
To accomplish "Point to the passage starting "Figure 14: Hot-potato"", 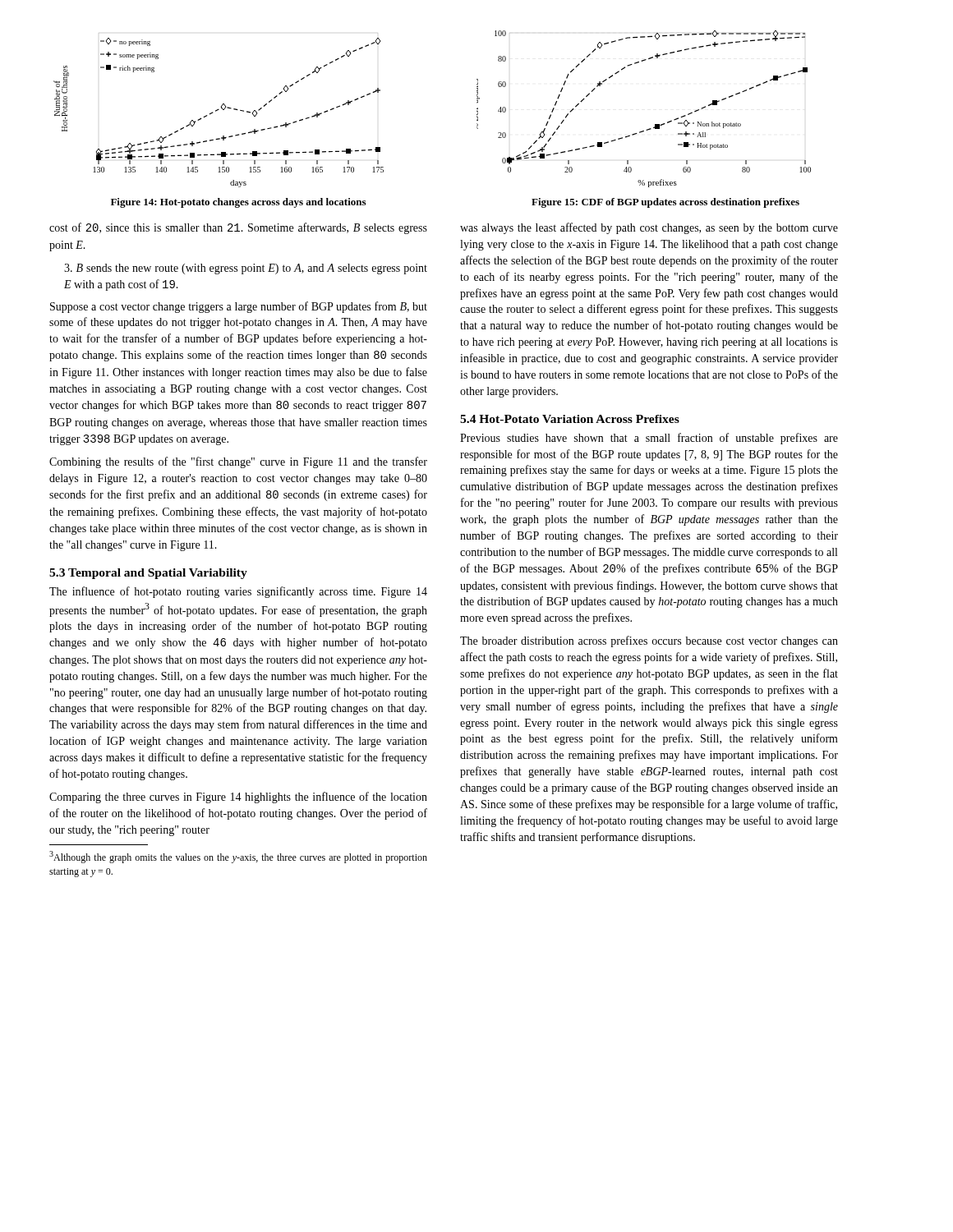I will coord(238,202).
